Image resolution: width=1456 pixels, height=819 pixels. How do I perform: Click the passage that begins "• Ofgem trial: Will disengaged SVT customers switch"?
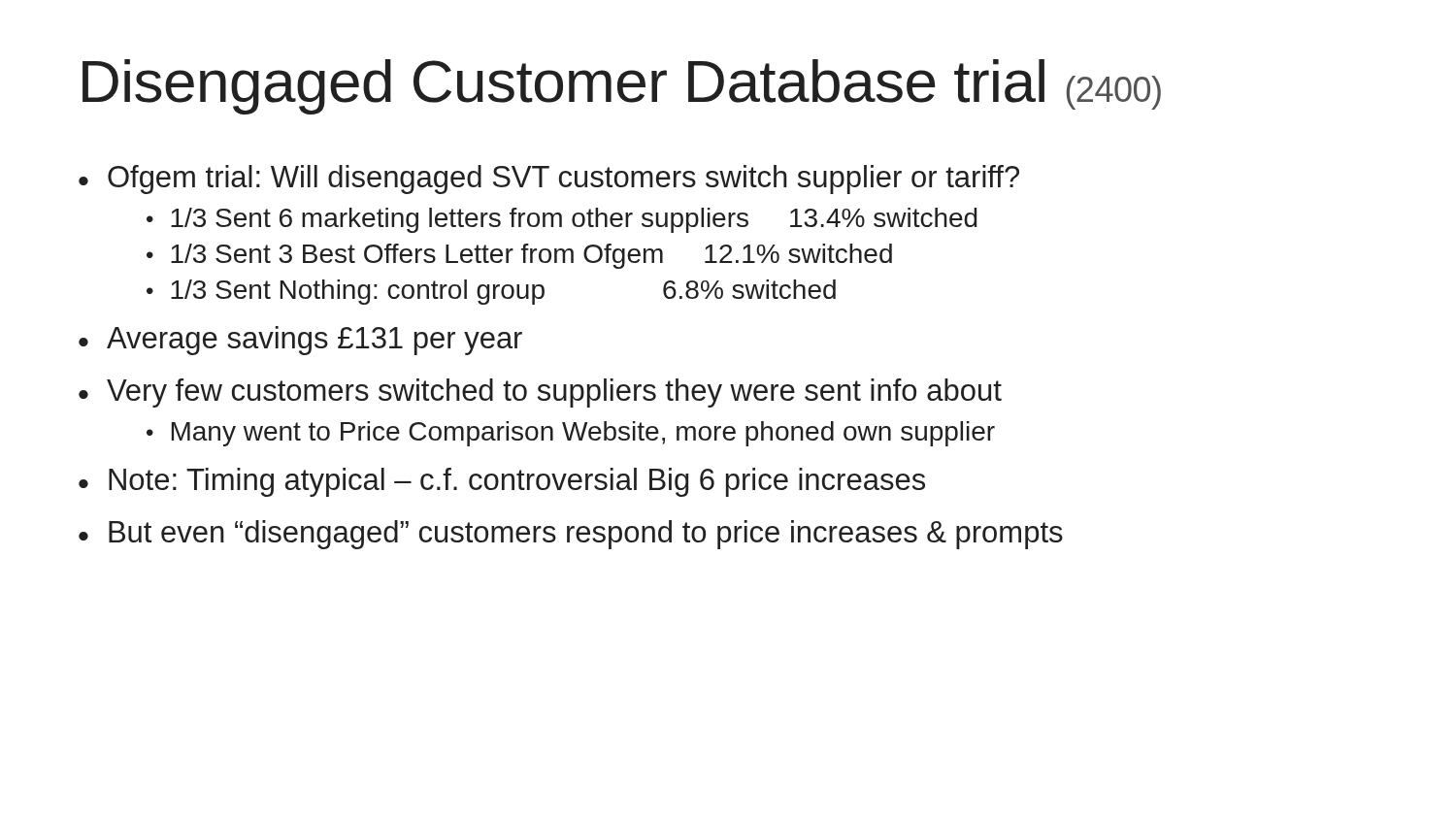click(728, 179)
